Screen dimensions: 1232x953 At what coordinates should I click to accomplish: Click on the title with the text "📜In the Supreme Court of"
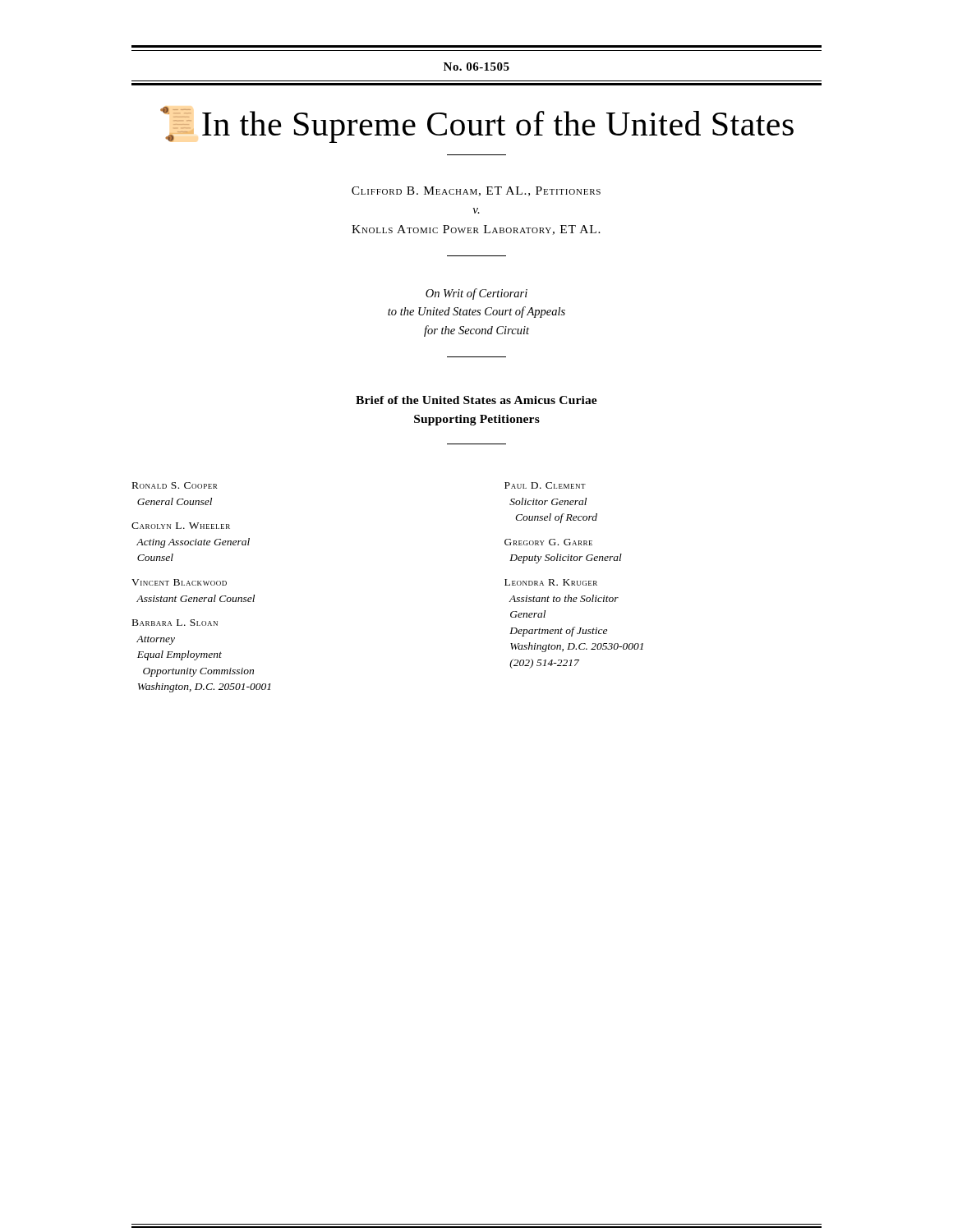[x=476, y=124]
